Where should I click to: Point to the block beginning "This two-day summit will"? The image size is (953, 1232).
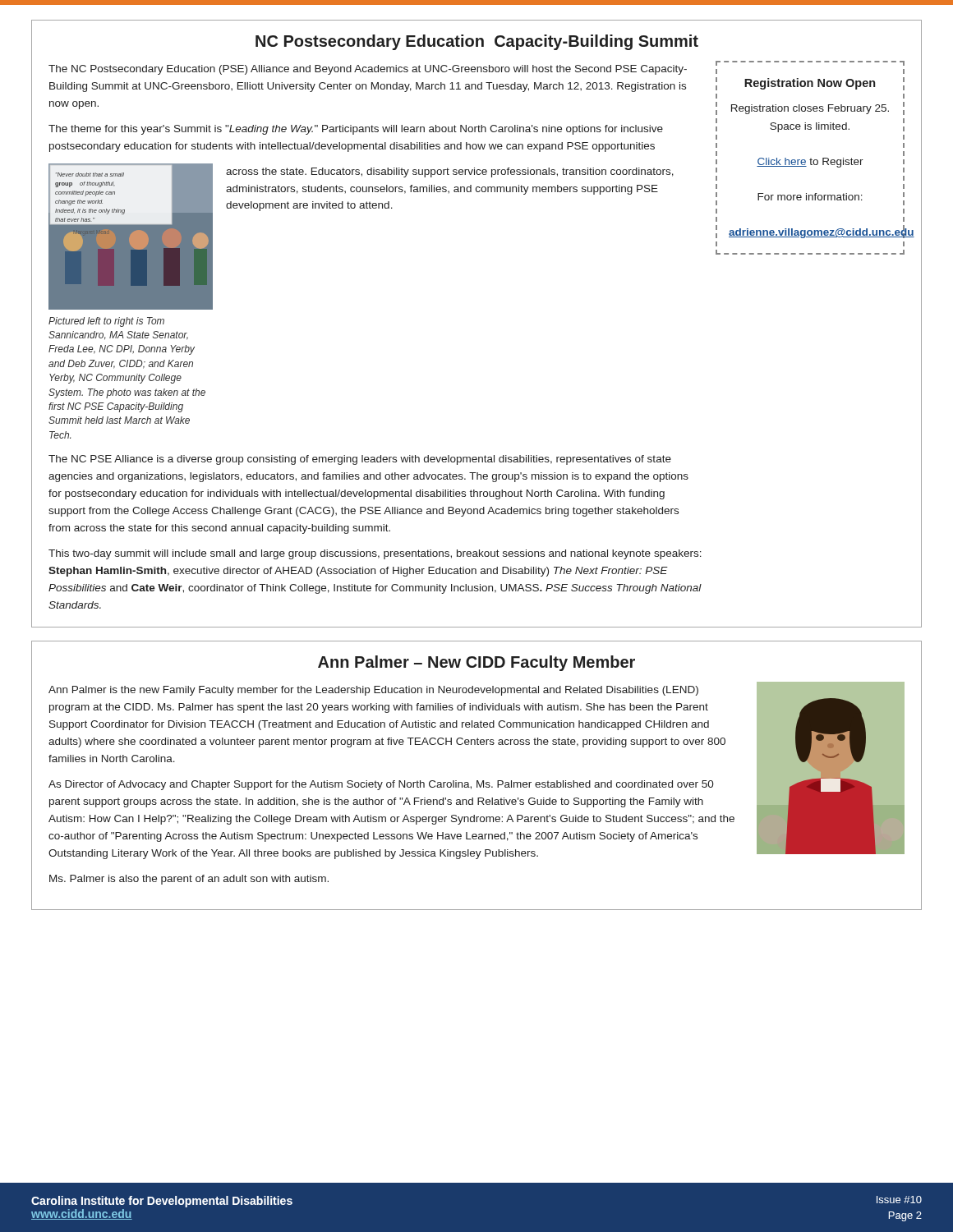[x=375, y=579]
